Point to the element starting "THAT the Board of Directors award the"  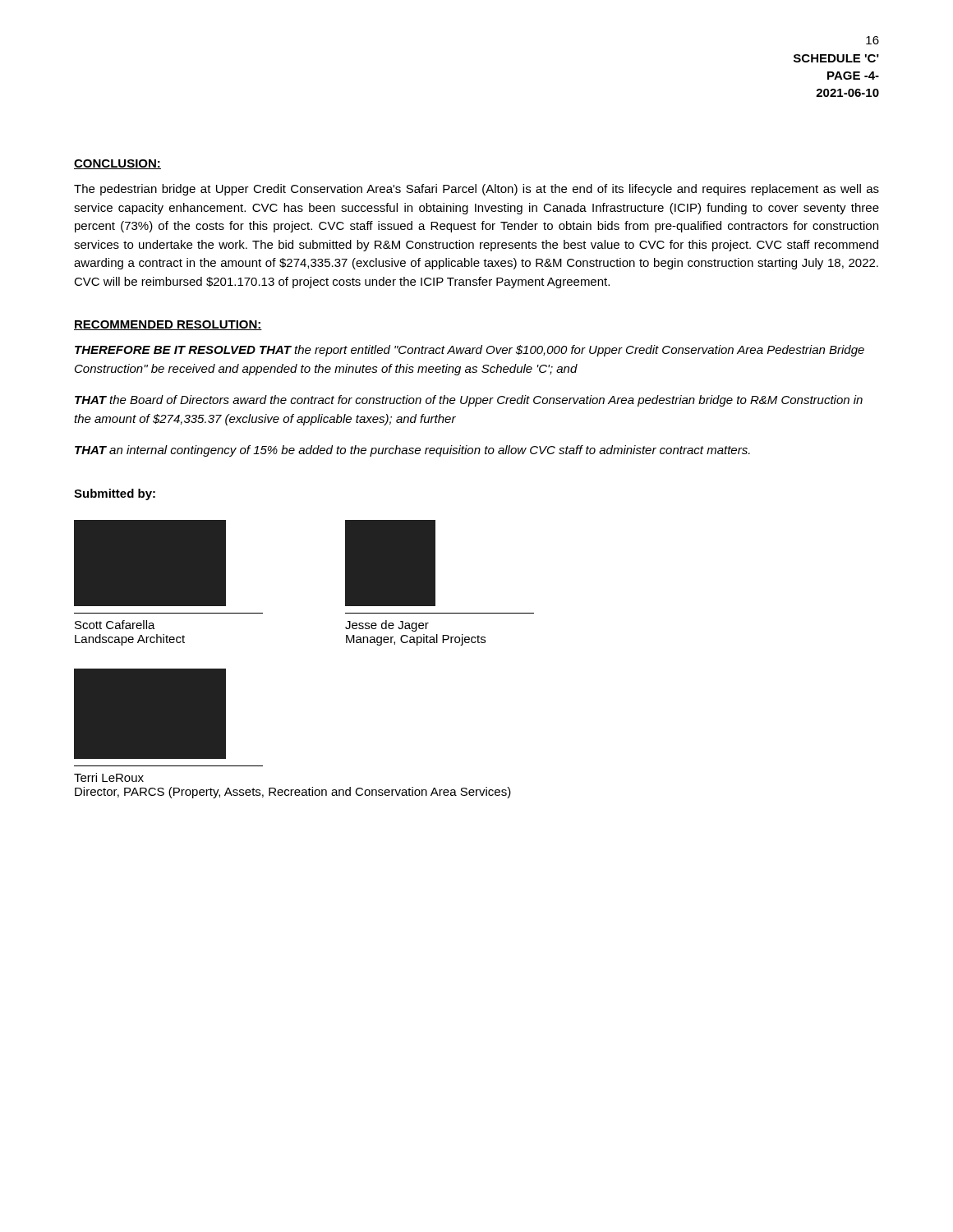pyautogui.click(x=468, y=409)
